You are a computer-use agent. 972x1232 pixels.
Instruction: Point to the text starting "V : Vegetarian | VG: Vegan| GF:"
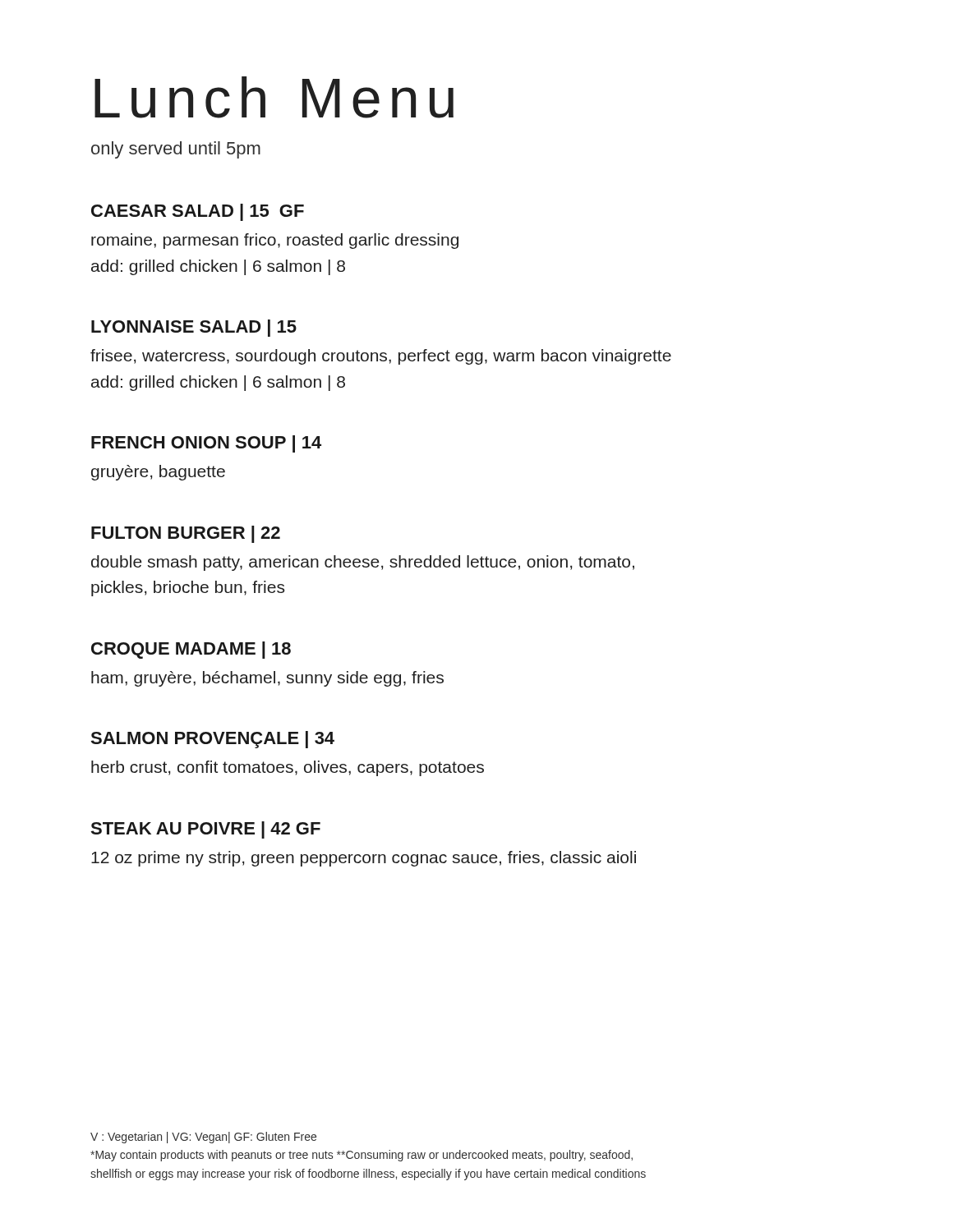(486, 1155)
